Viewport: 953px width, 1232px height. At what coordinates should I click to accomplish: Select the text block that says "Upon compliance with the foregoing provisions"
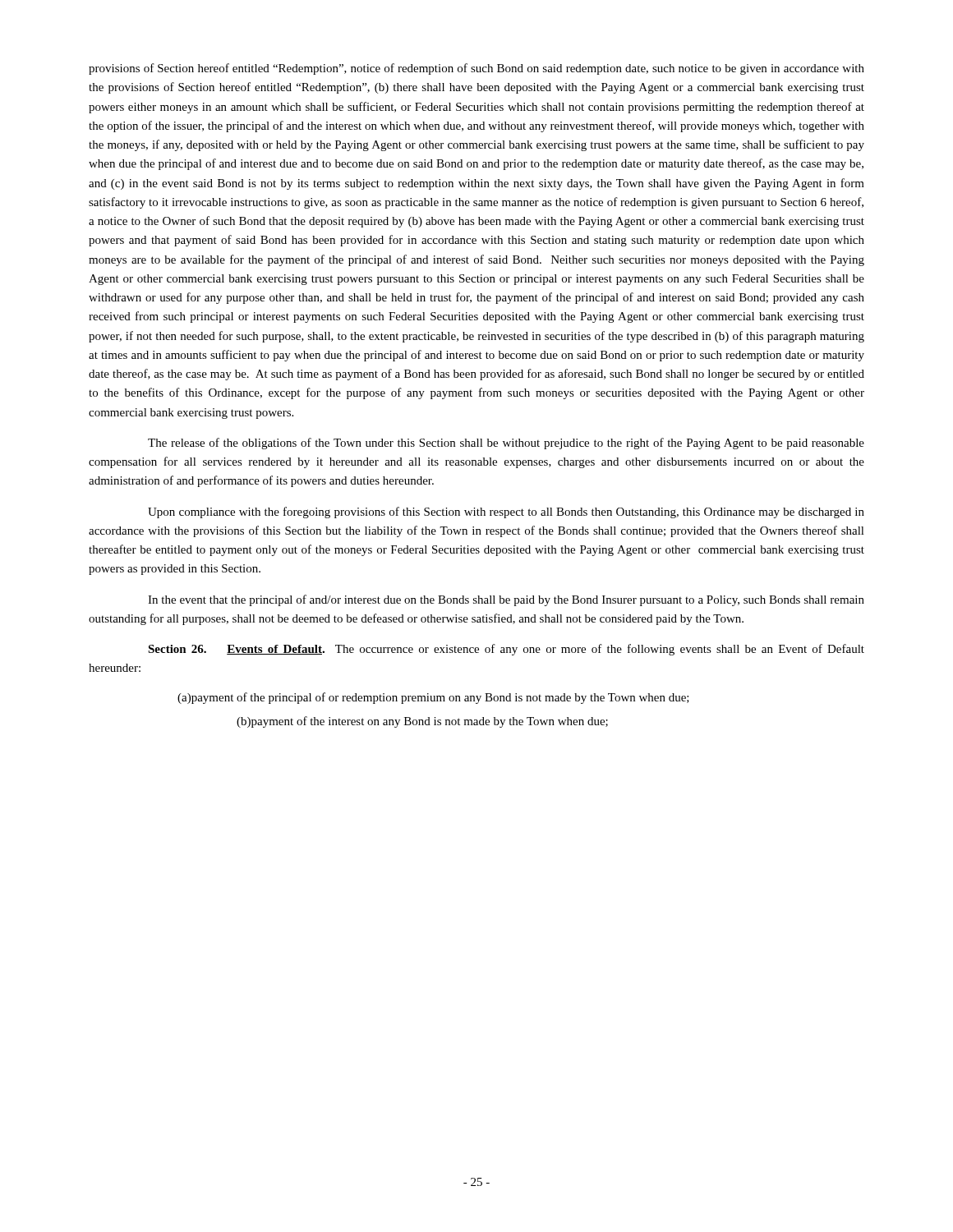coord(476,540)
